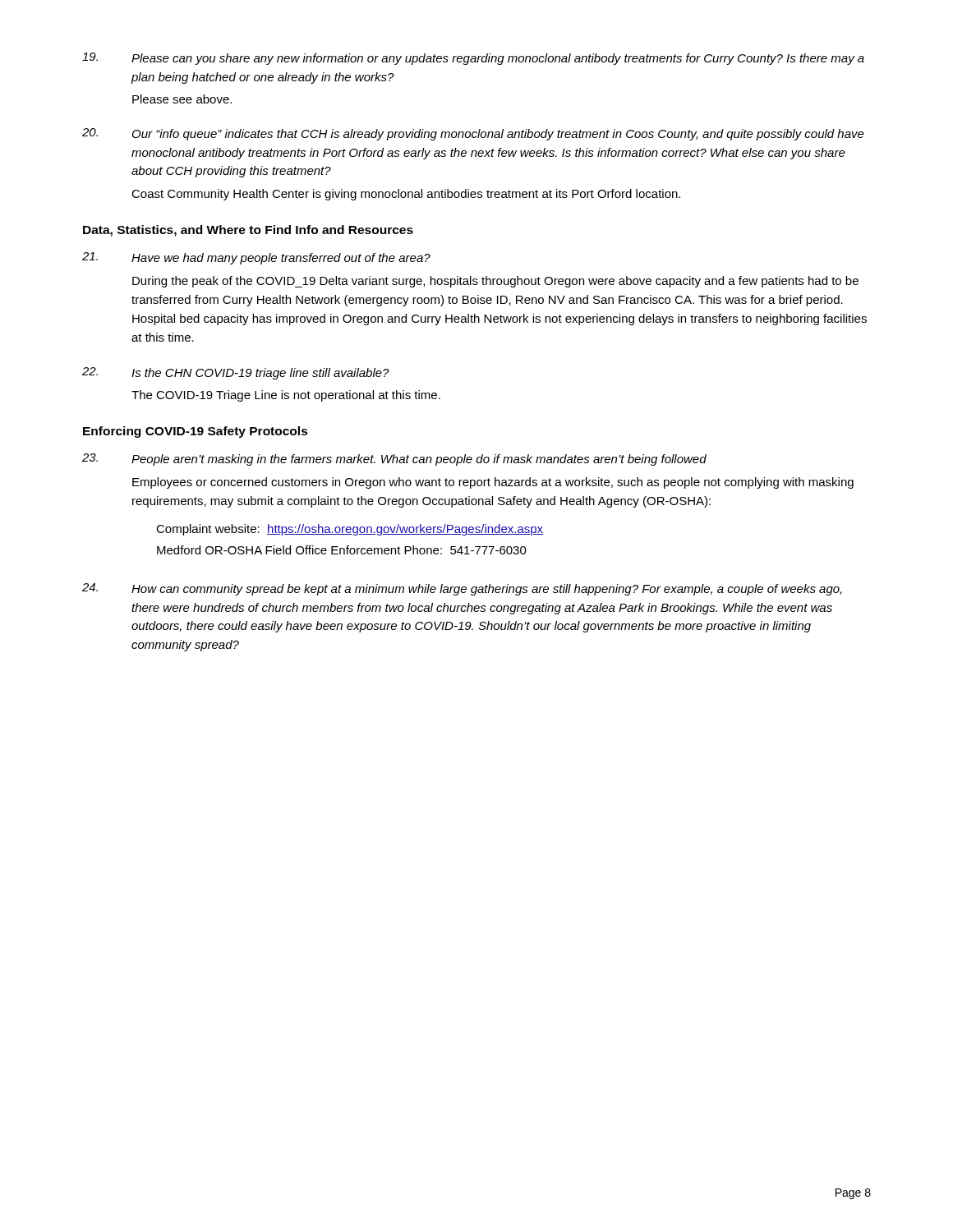Find the block on this page that starts "21. Have we"
The image size is (953, 1232).
(256, 258)
